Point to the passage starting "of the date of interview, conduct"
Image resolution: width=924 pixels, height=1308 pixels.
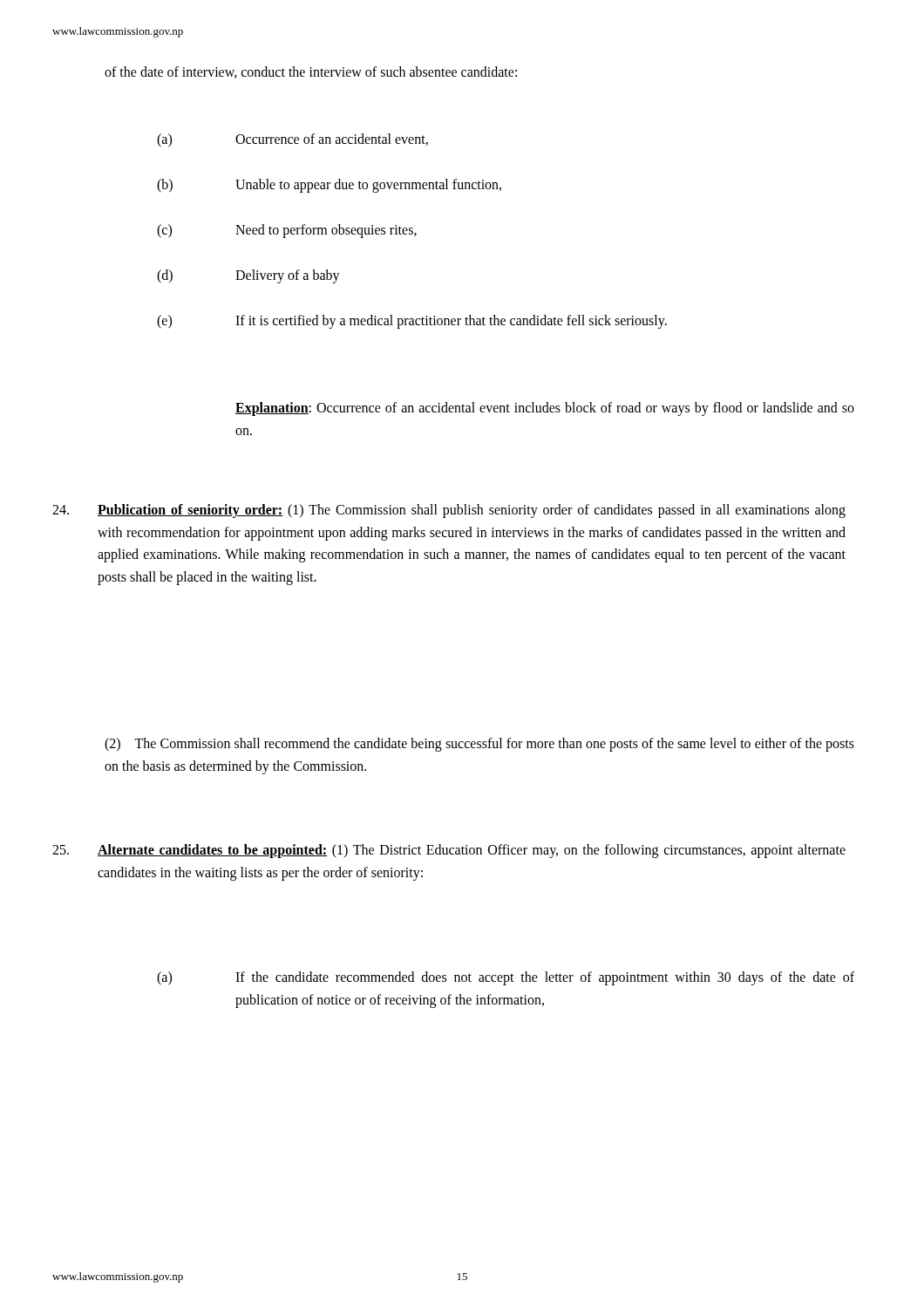tap(311, 72)
